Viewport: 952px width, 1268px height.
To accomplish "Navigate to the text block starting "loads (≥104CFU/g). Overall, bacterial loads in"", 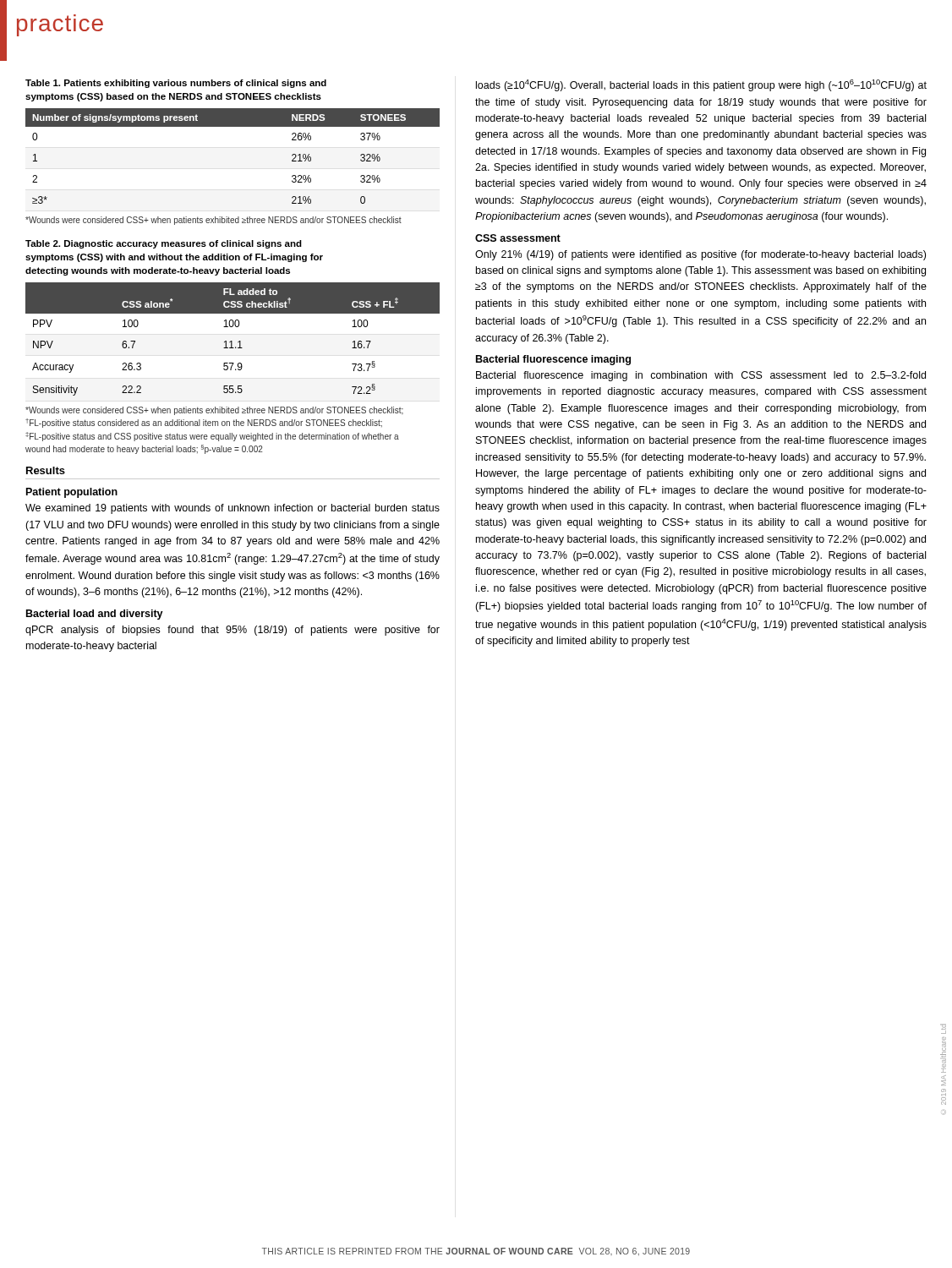I will (701, 150).
